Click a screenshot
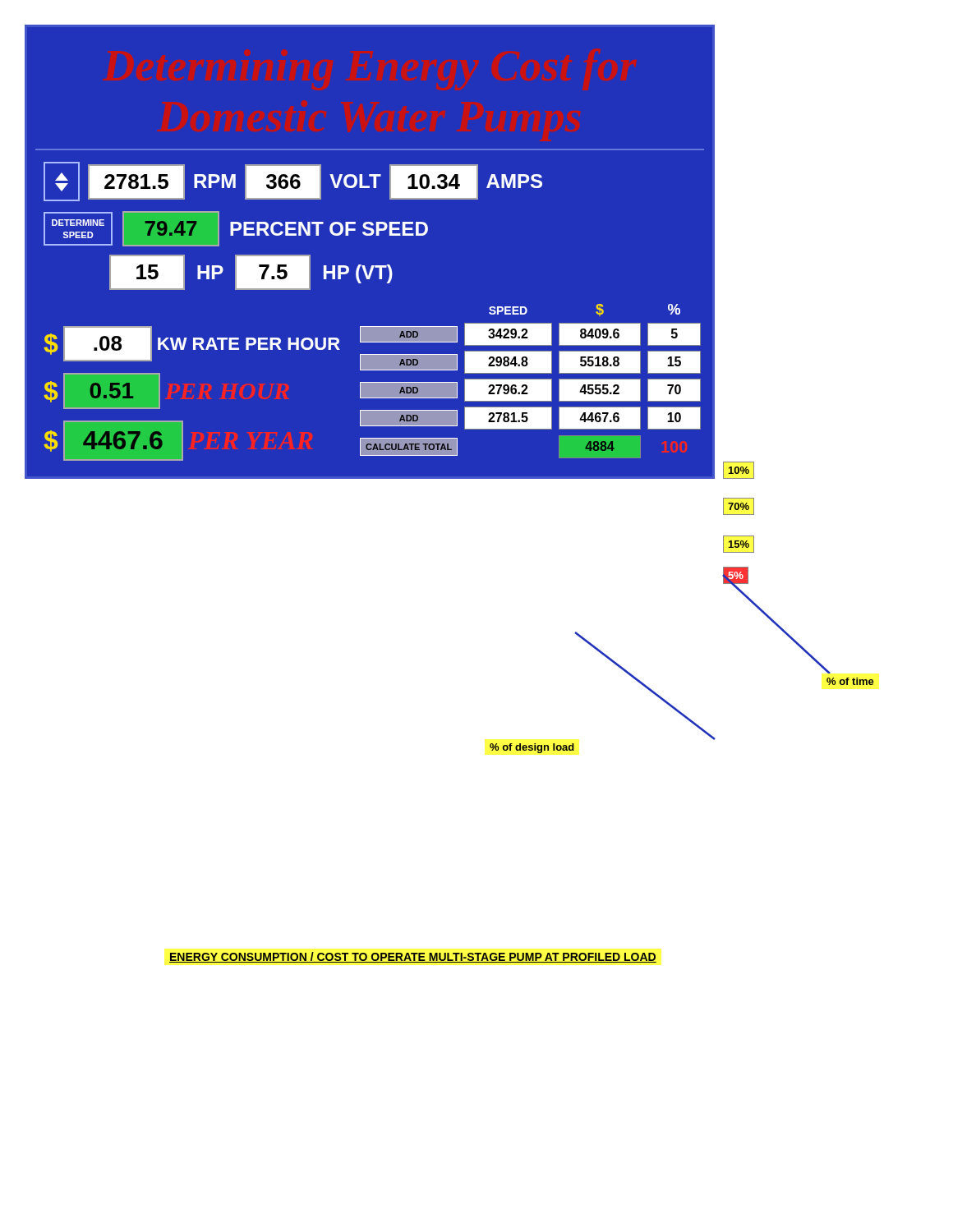Viewport: 953px width, 1232px height. point(370,252)
